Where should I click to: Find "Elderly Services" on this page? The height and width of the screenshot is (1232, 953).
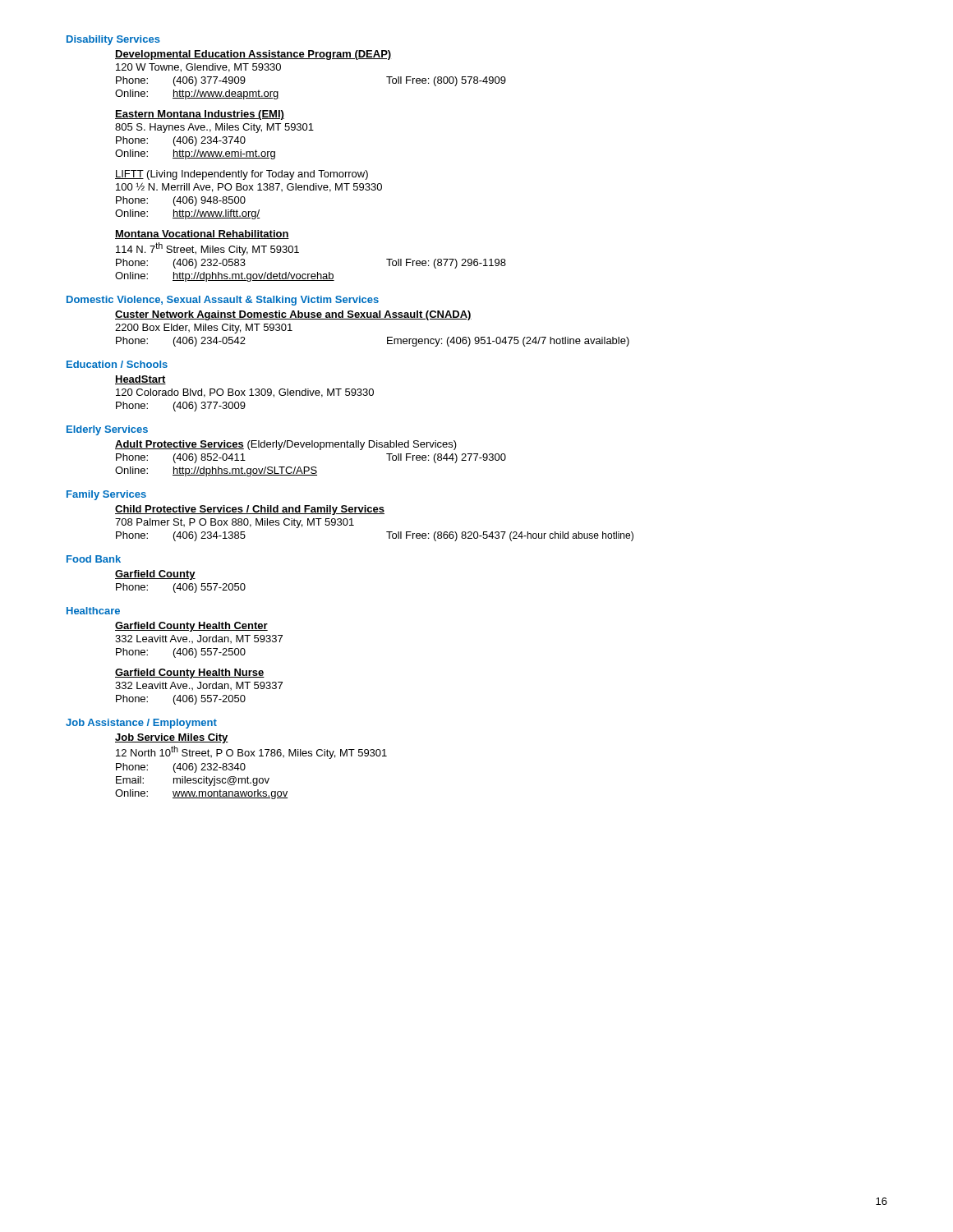tap(107, 429)
